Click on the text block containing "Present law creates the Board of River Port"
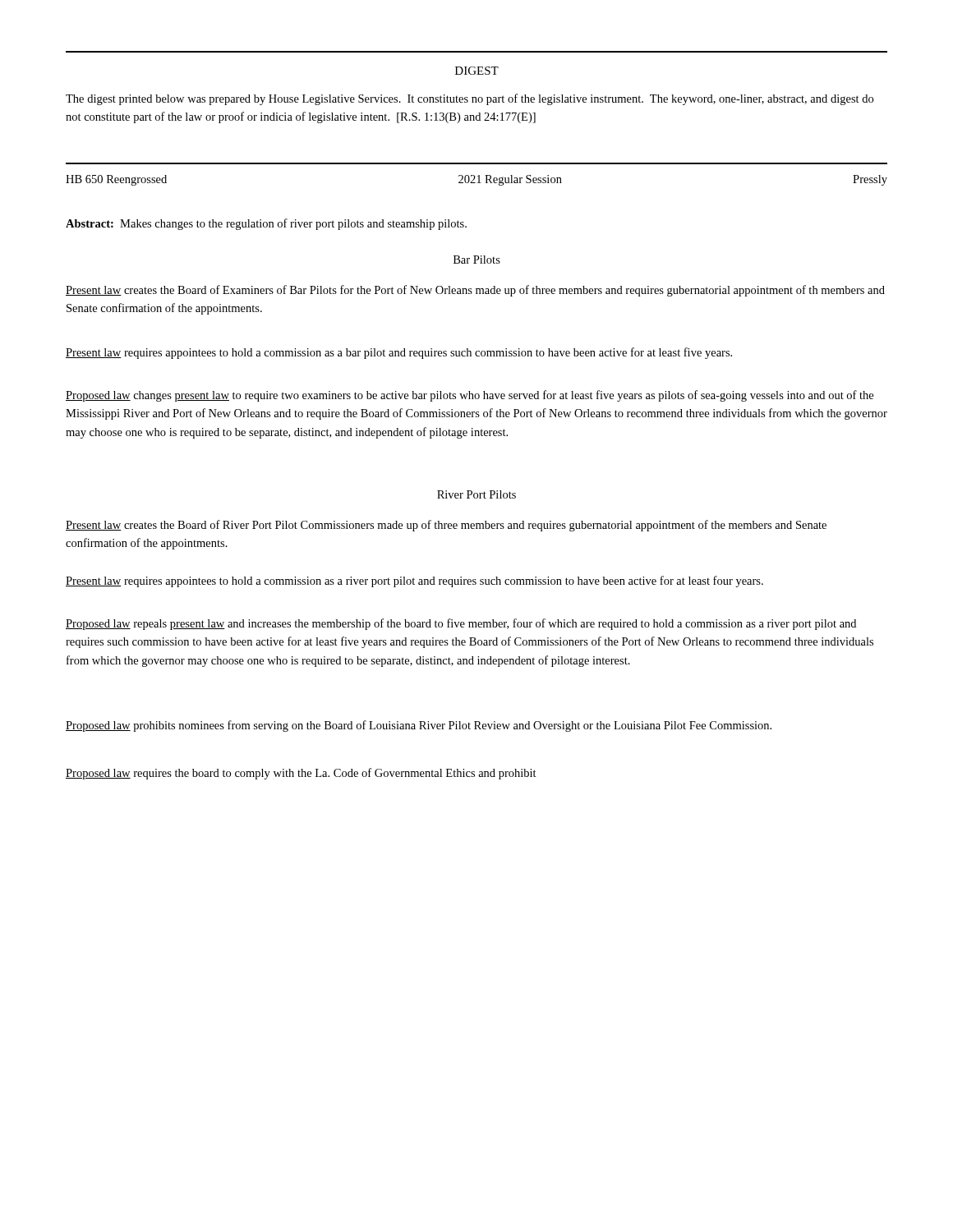The height and width of the screenshot is (1232, 953). (446, 534)
